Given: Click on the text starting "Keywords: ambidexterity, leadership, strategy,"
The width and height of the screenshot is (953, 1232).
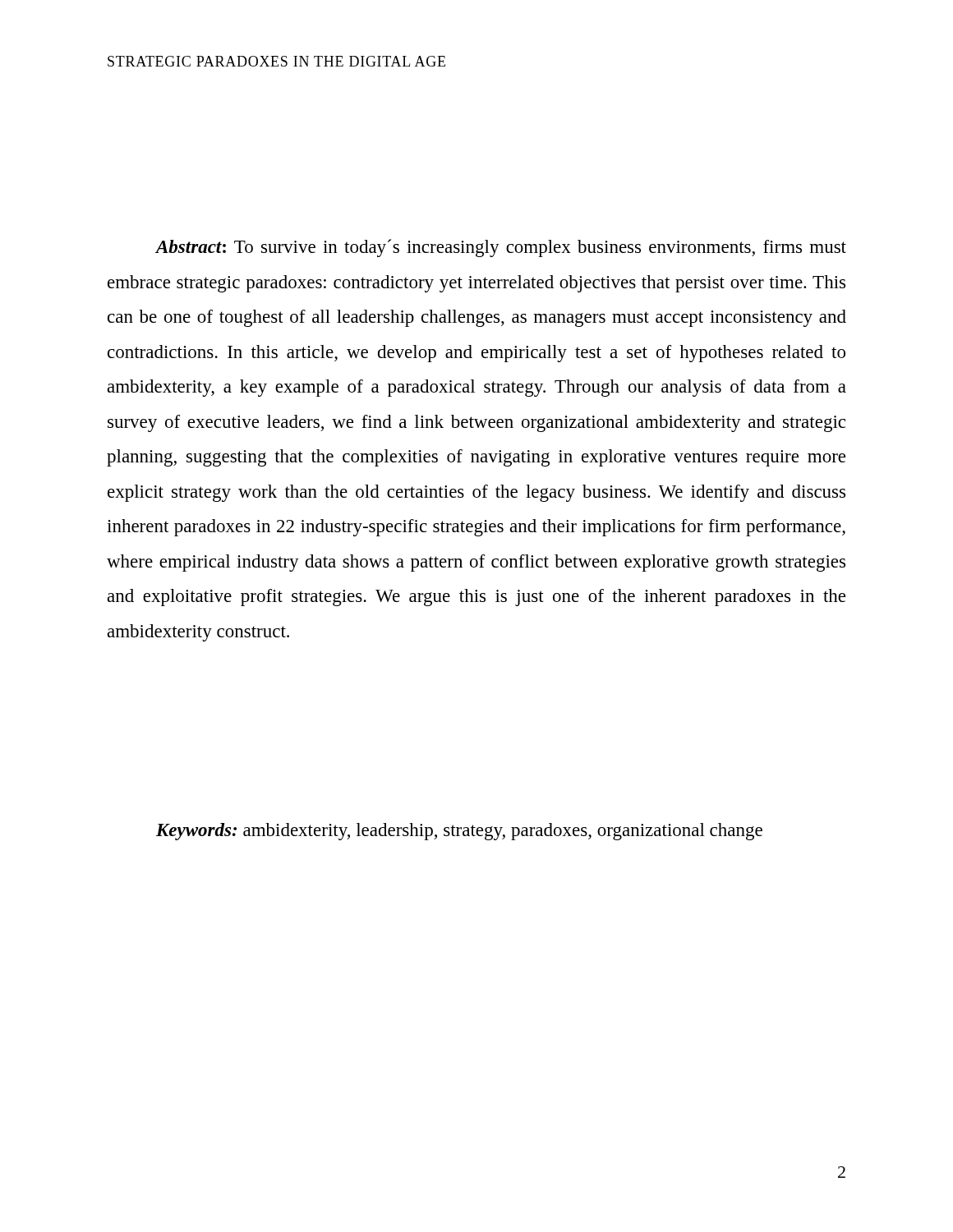Looking at the screenshot, I should pos(476,831).
